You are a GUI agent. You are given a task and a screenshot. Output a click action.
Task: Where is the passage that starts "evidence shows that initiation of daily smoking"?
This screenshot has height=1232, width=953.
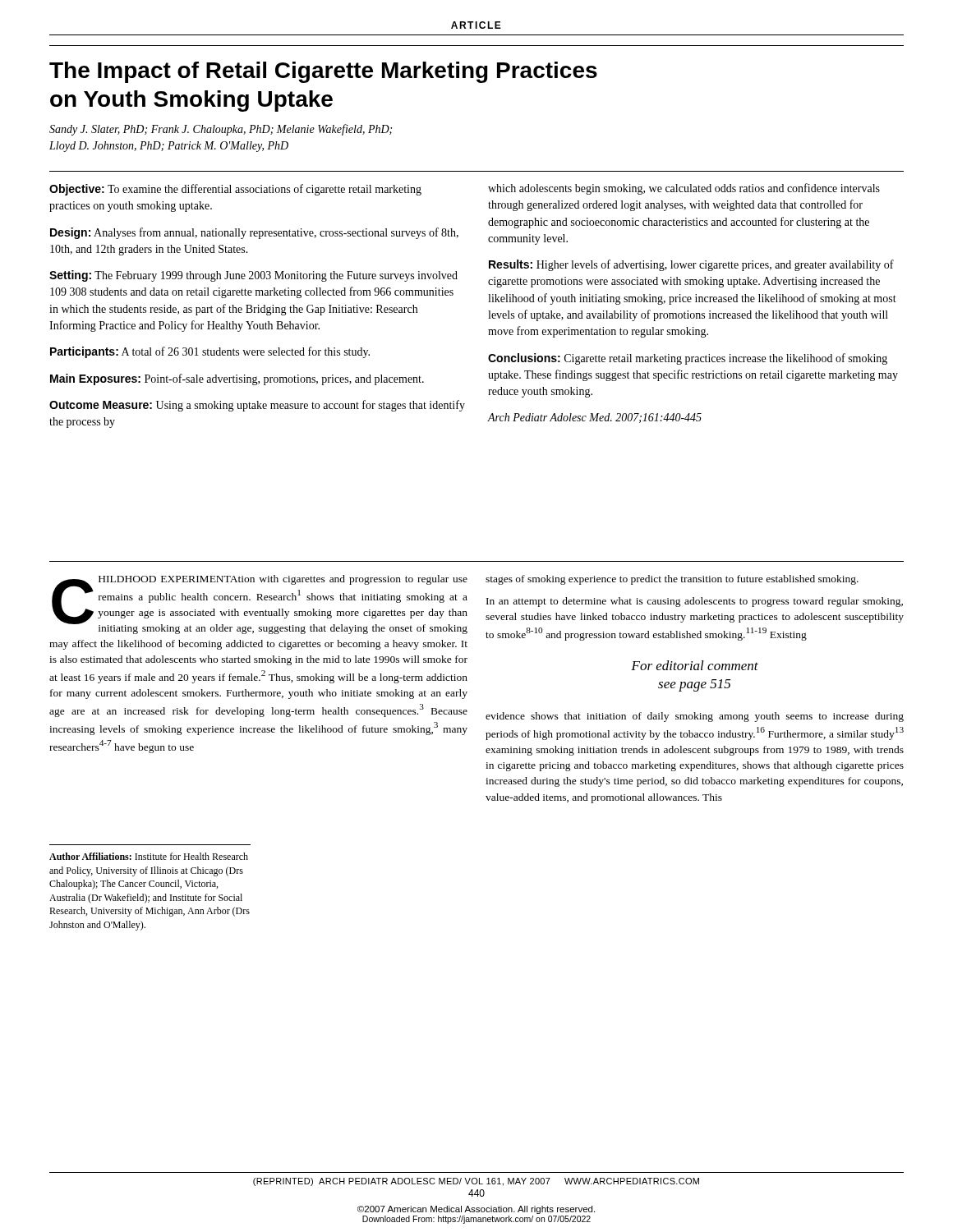point(695,756)
